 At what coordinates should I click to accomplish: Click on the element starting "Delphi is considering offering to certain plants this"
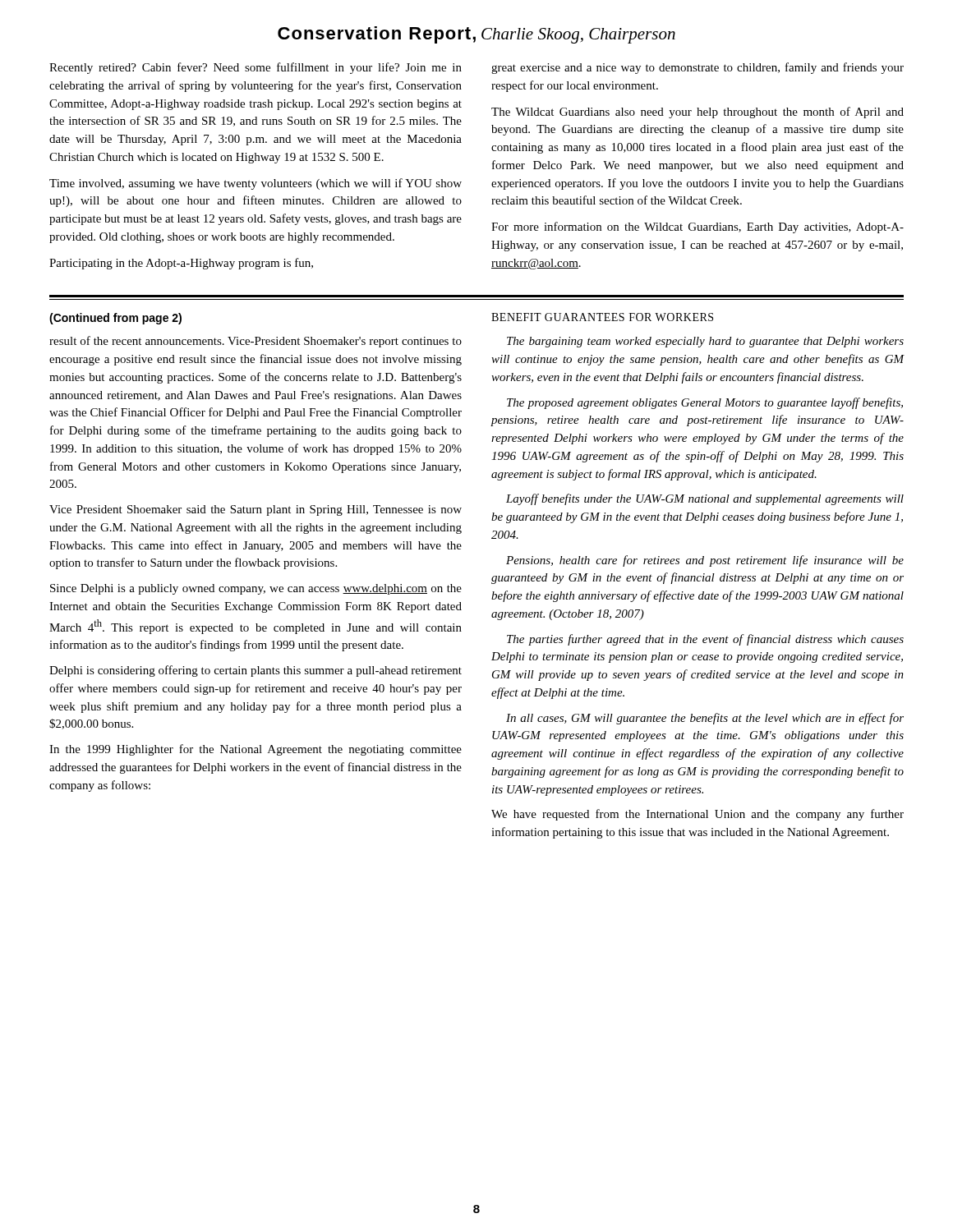pos(255,698)
